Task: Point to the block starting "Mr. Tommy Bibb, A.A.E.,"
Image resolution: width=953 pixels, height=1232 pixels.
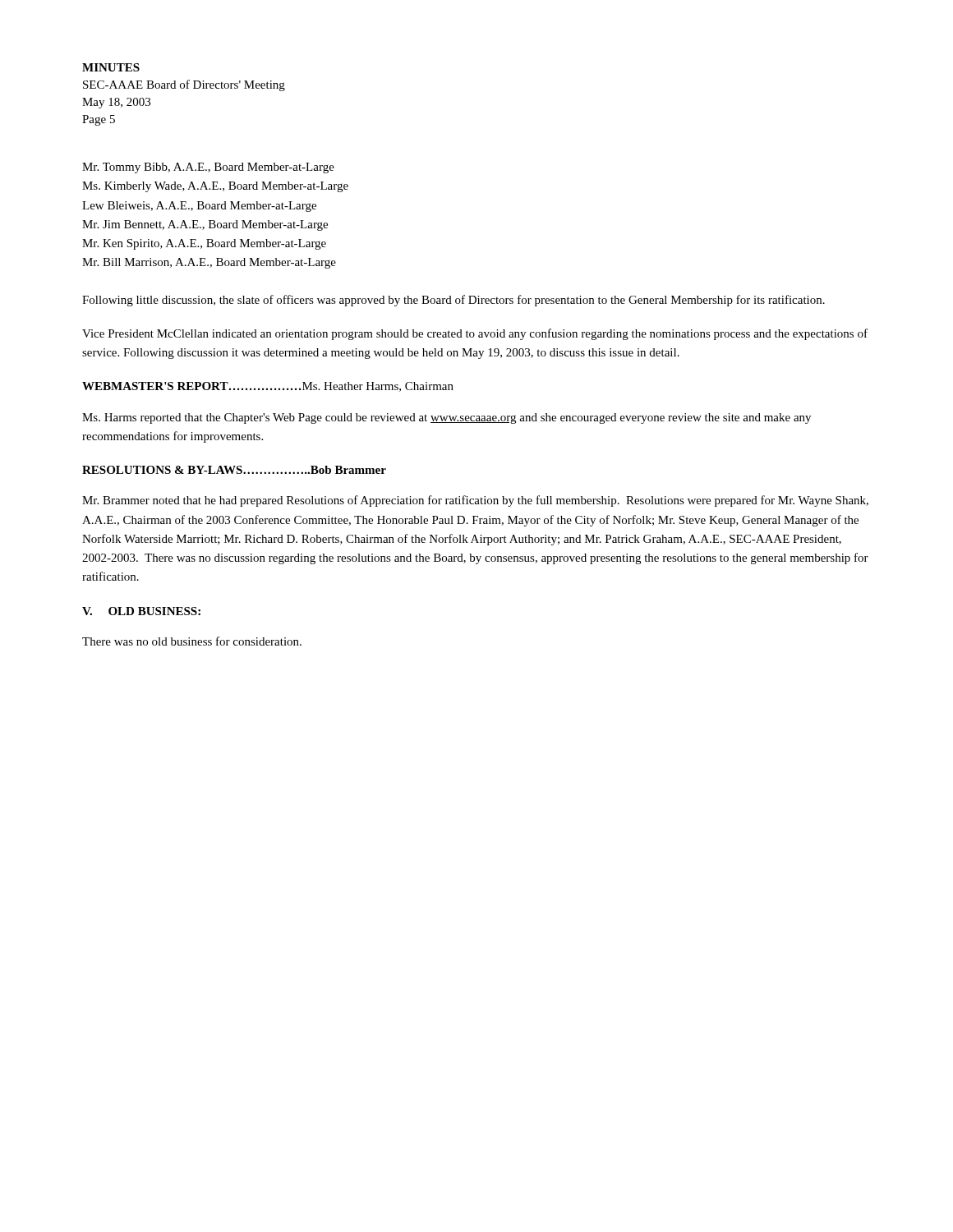Action: [215, 214]
